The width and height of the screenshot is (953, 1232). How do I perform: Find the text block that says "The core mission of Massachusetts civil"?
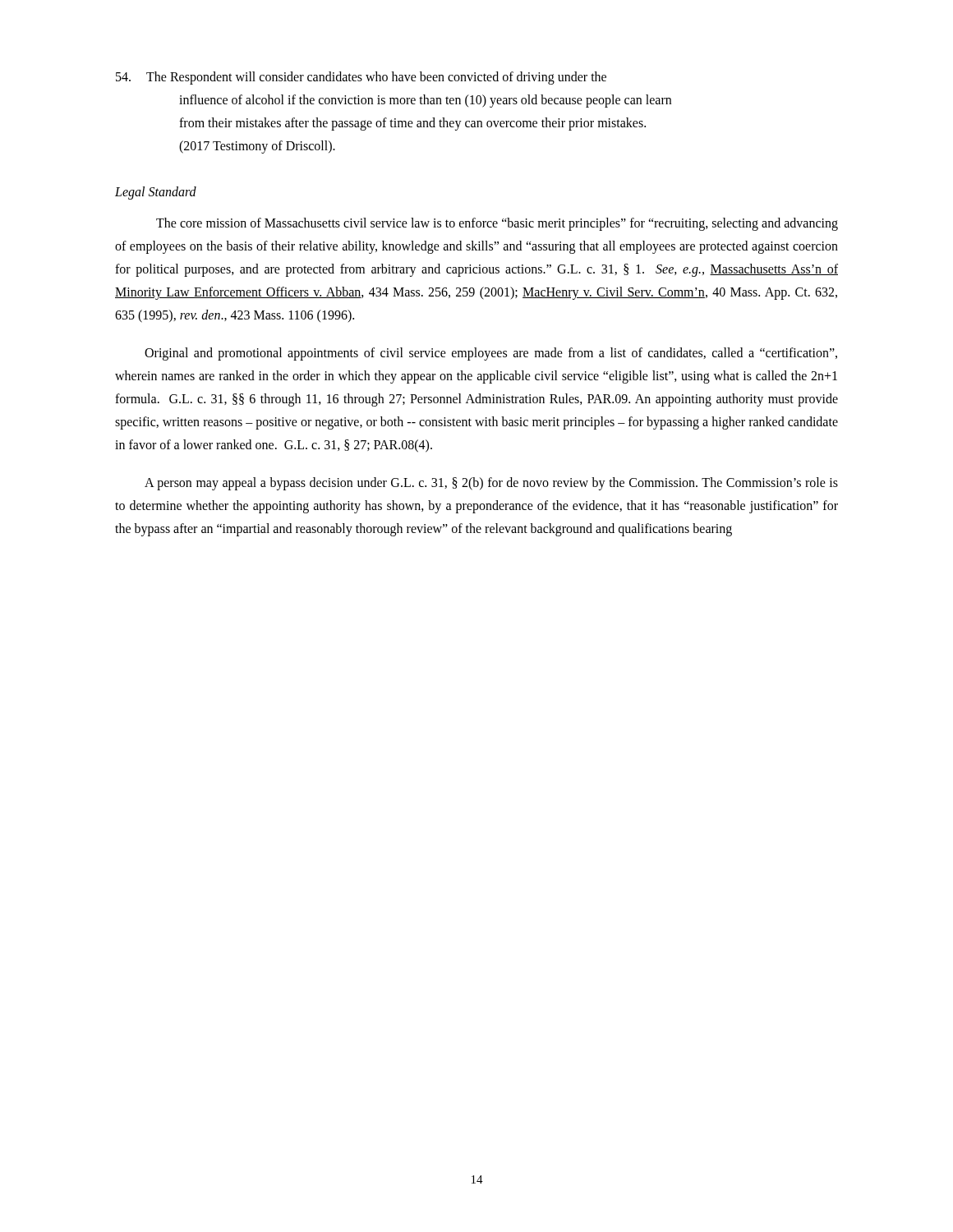[476, 269]
